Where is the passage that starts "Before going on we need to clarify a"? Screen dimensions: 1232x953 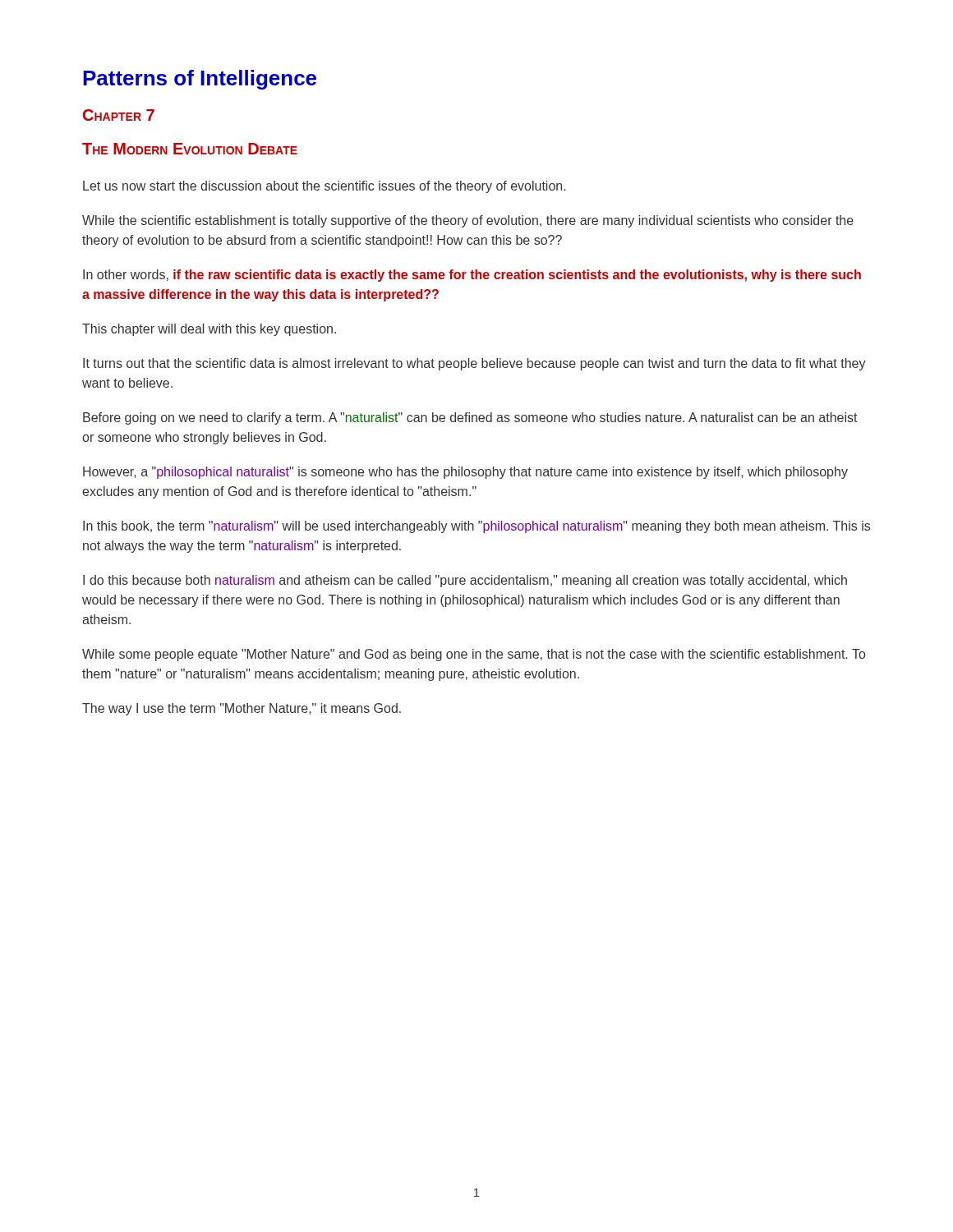[470, 428]
